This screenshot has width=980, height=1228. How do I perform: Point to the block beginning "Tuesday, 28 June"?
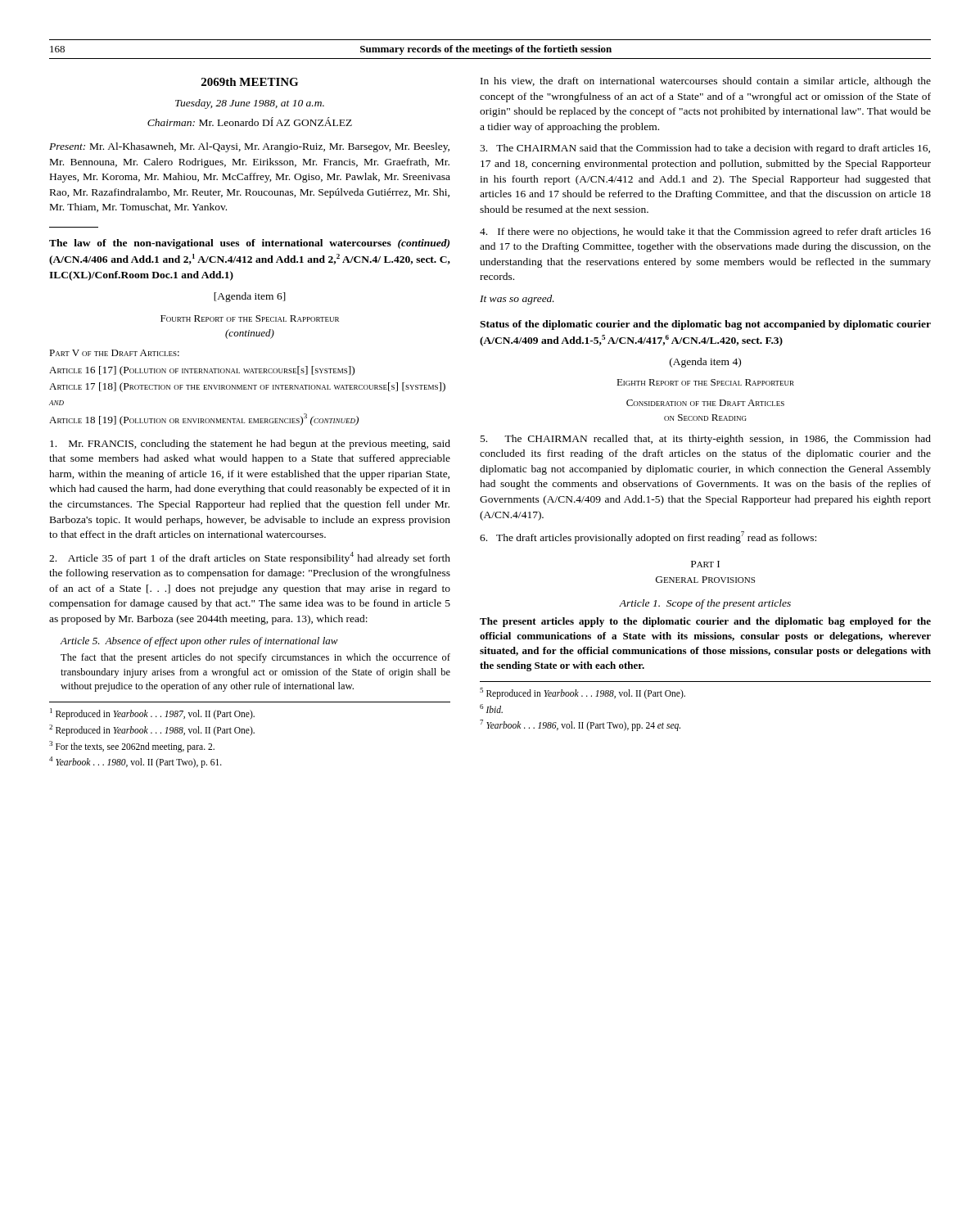250,102
